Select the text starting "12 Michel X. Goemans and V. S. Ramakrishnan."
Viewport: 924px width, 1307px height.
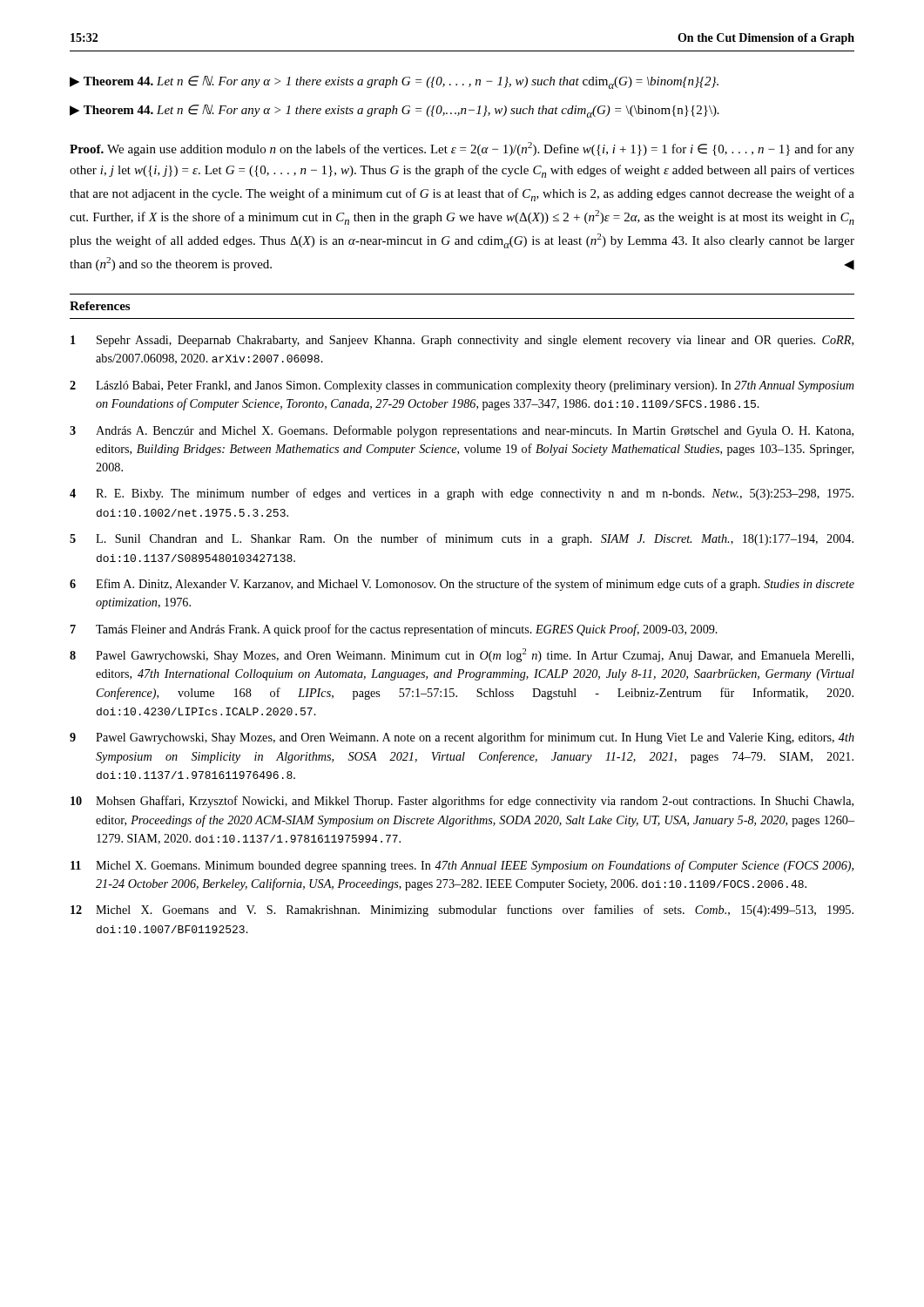tap(462, 920)
